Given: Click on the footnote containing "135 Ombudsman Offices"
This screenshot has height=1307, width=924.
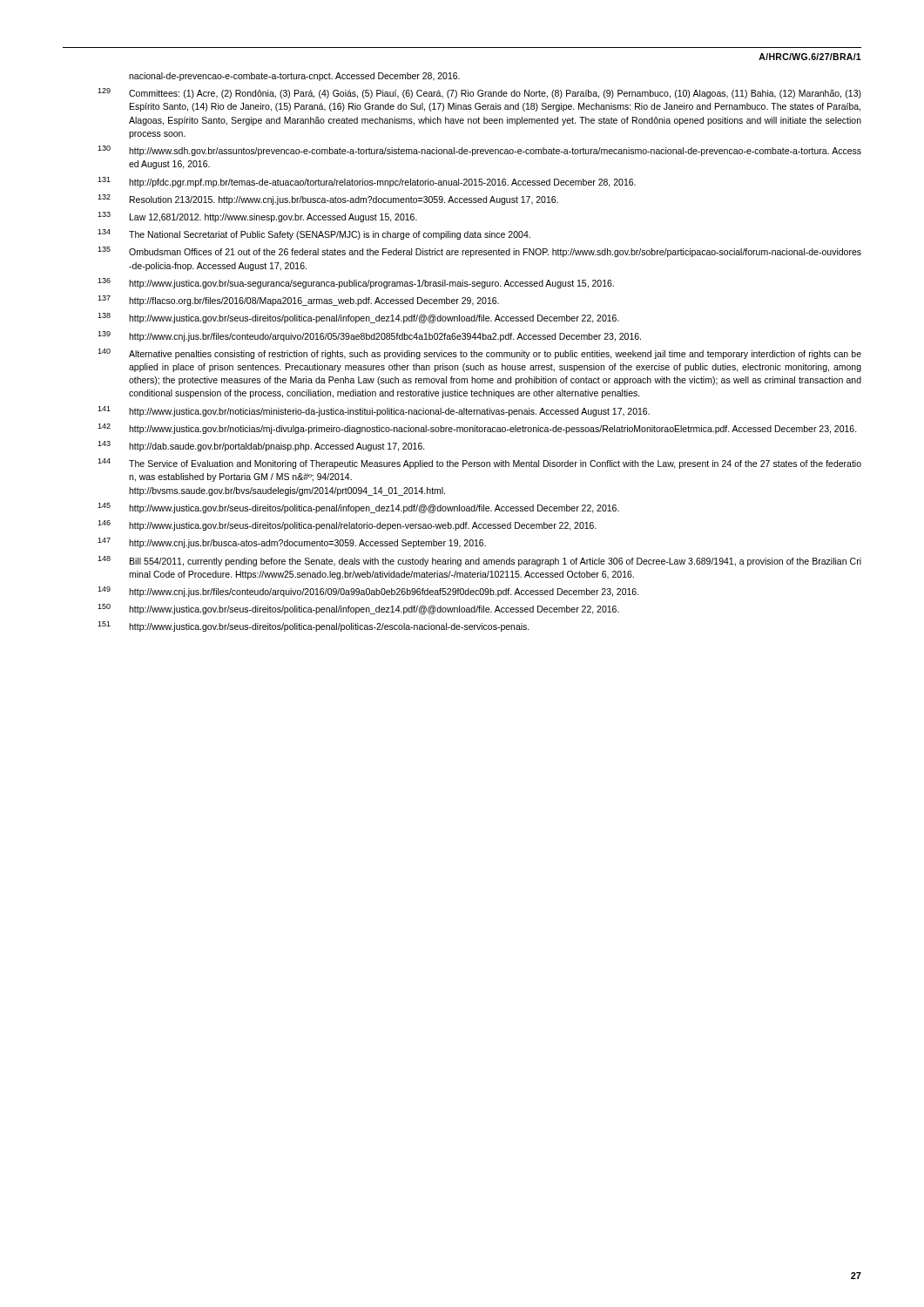Looking at the screenshot, I should tap(479, 259).
